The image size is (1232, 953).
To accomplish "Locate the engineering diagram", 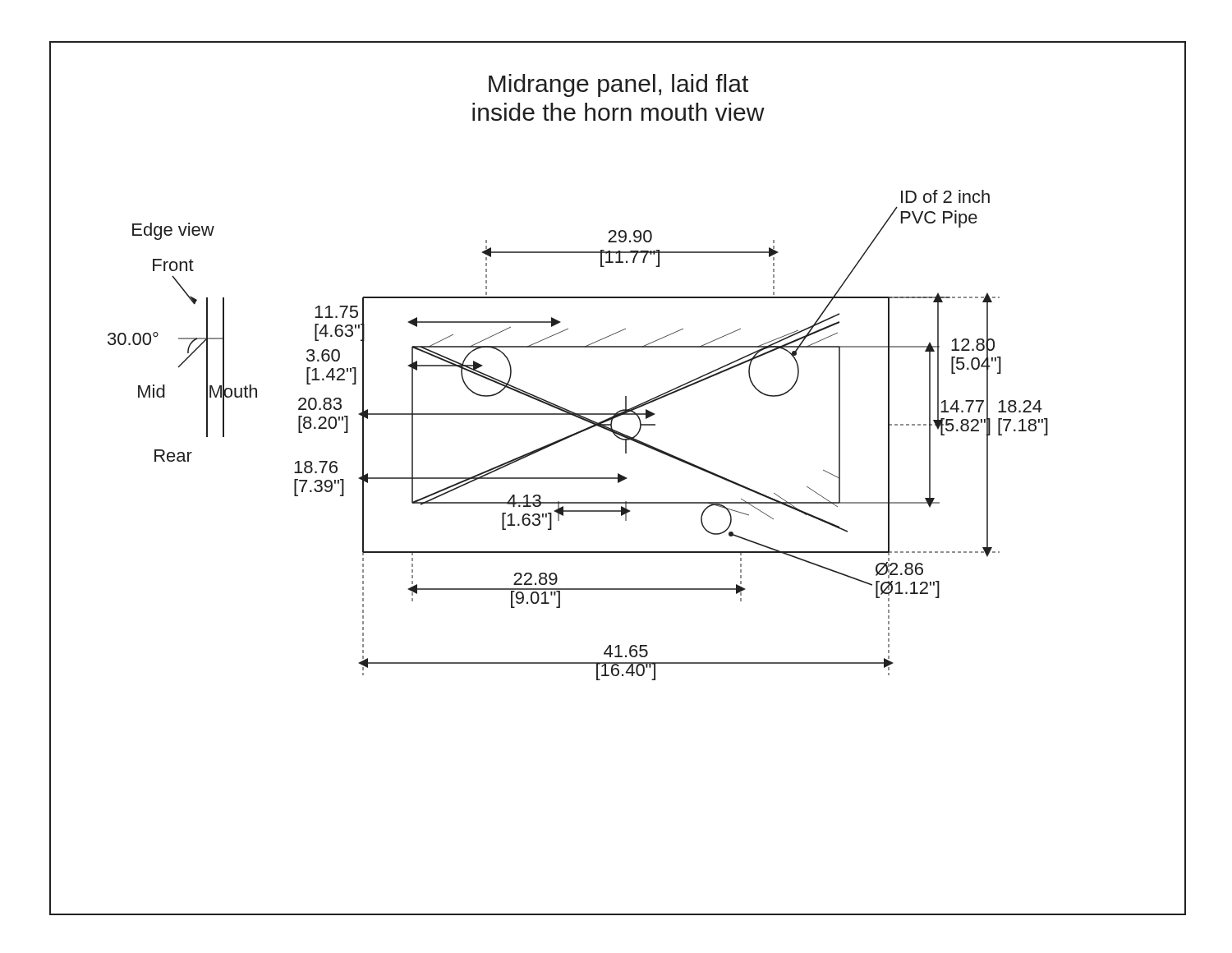I will pyautogui.click(x=618, y=478).
